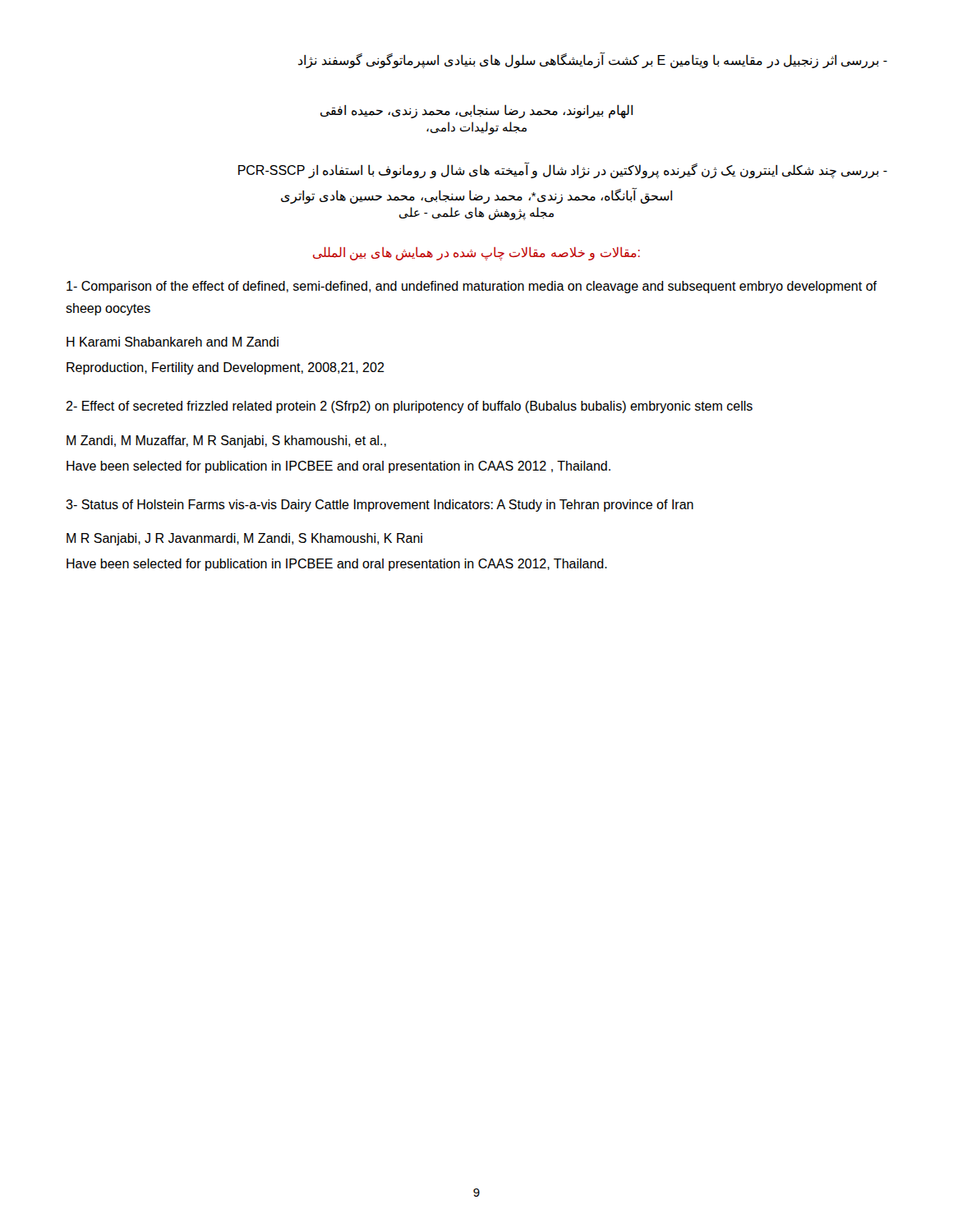Click the passage that begins "مجله پژوهش های"
The height and width of the screenshot is (1232, 953).
pos(476,212)
